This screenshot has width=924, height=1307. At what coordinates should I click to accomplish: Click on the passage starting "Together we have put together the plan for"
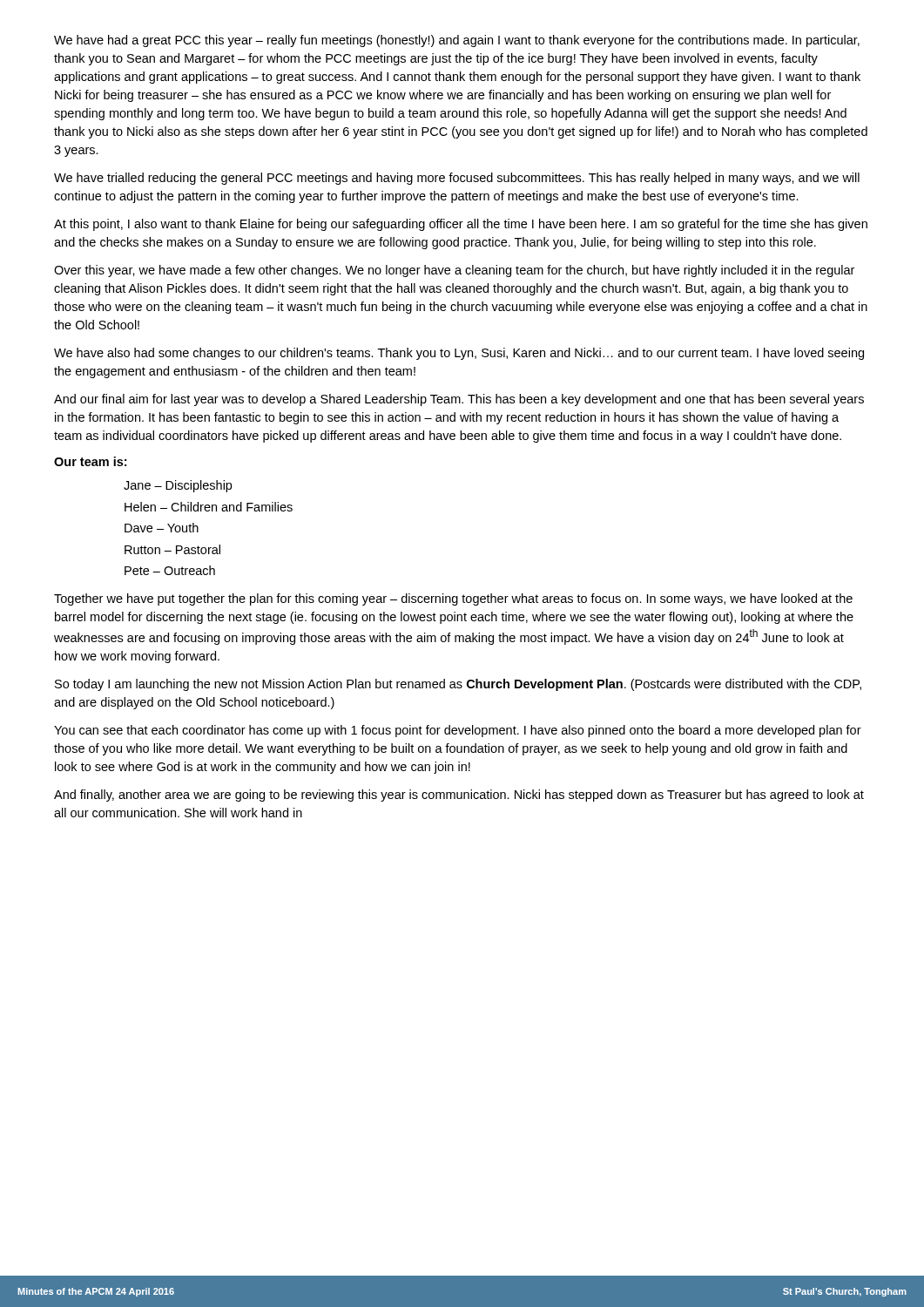[454, 627]
